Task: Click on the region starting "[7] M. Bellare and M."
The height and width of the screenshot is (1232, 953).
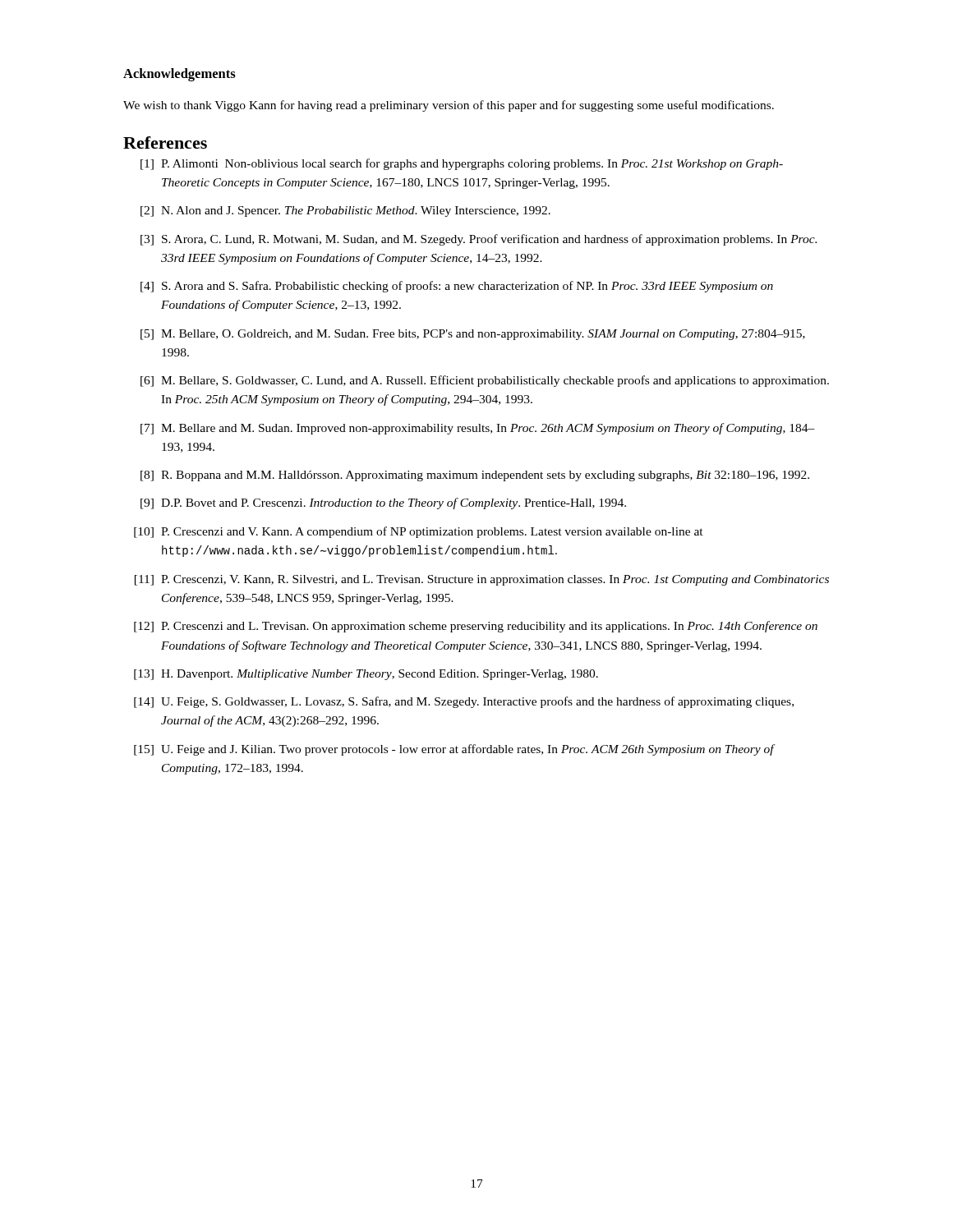Action: coord(476,437)
